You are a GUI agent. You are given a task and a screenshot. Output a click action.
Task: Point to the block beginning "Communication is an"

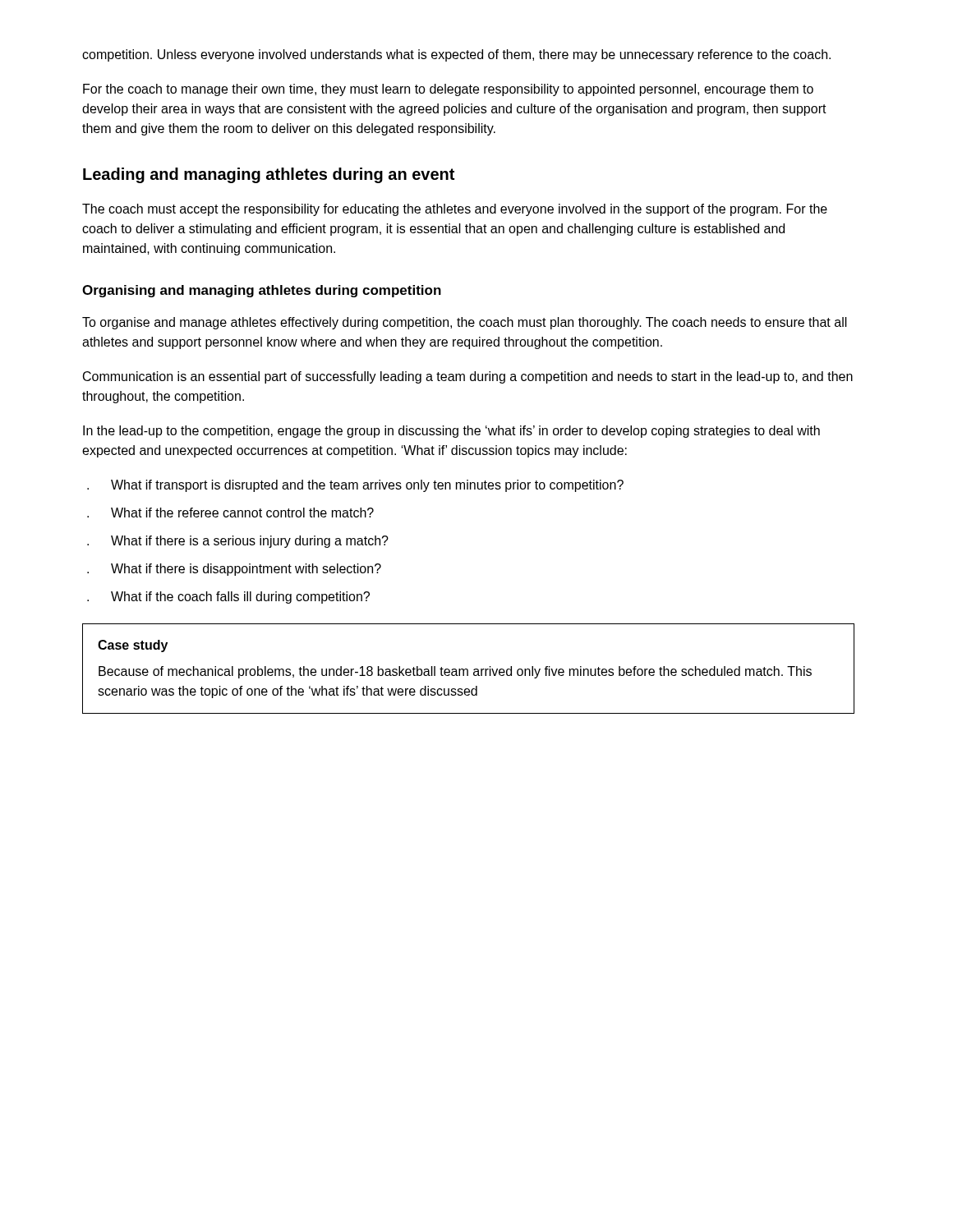468,386
